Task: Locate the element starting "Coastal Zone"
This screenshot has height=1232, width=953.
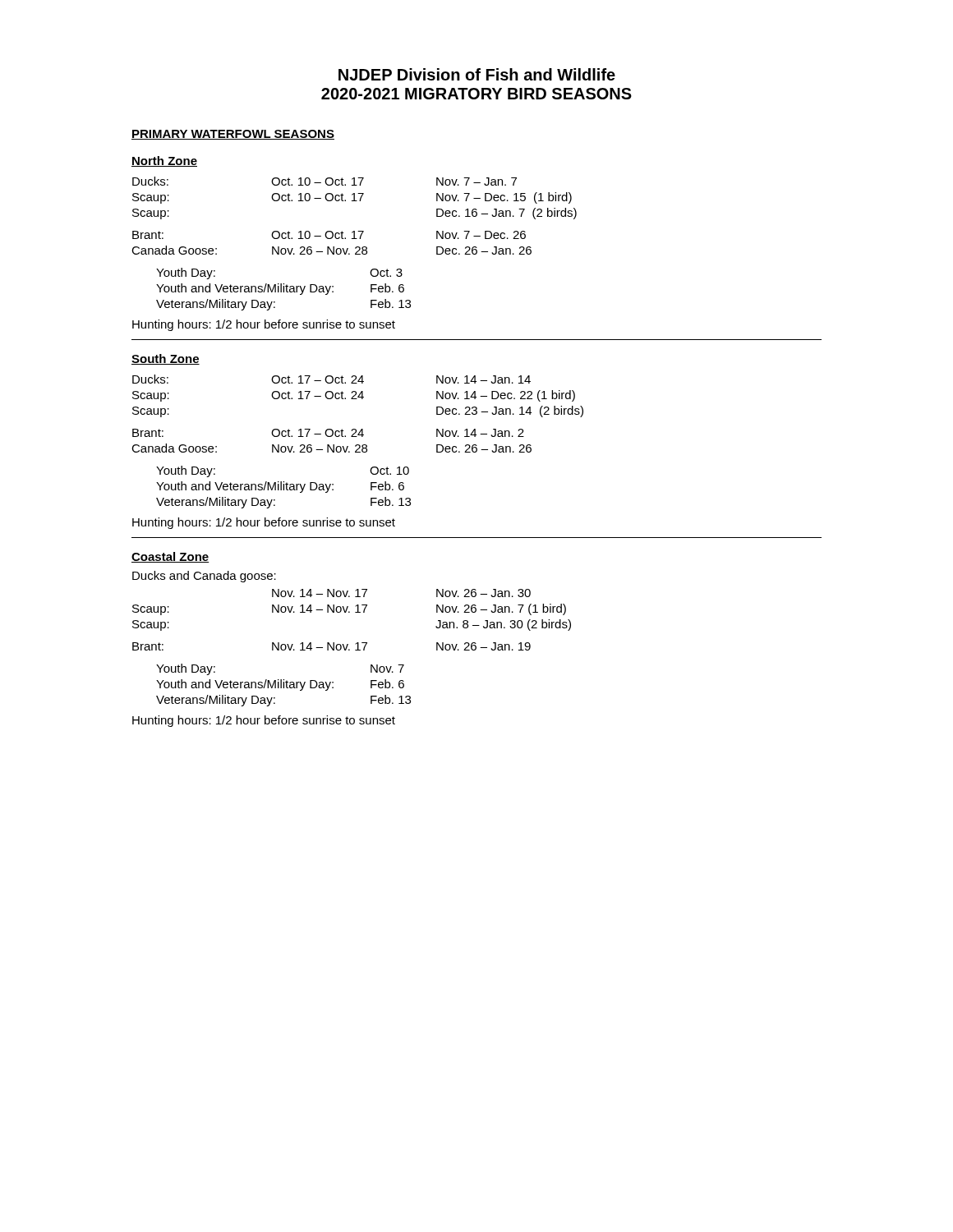Action: tap(170, 556)
